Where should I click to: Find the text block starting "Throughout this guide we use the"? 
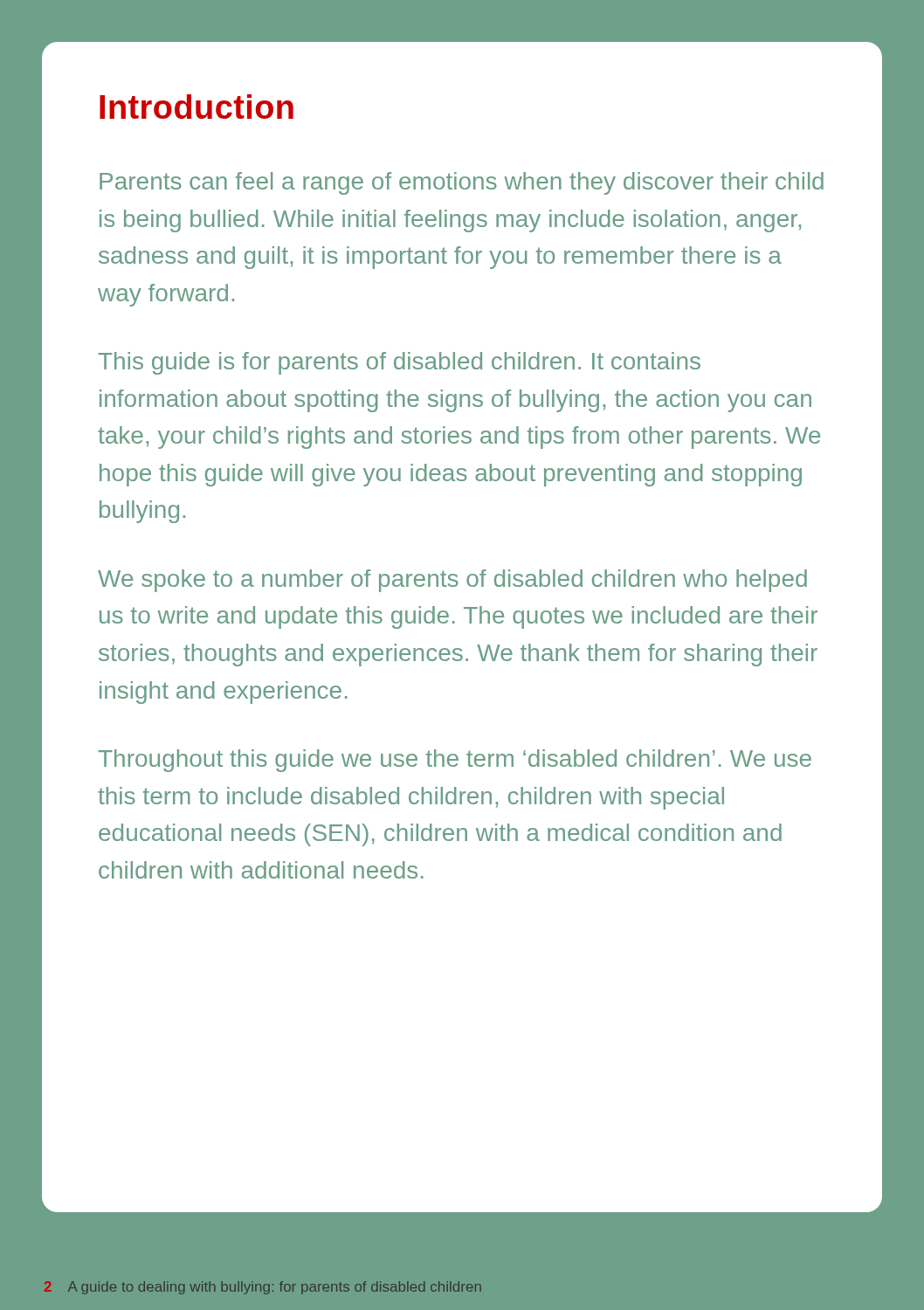coord(455,814)
